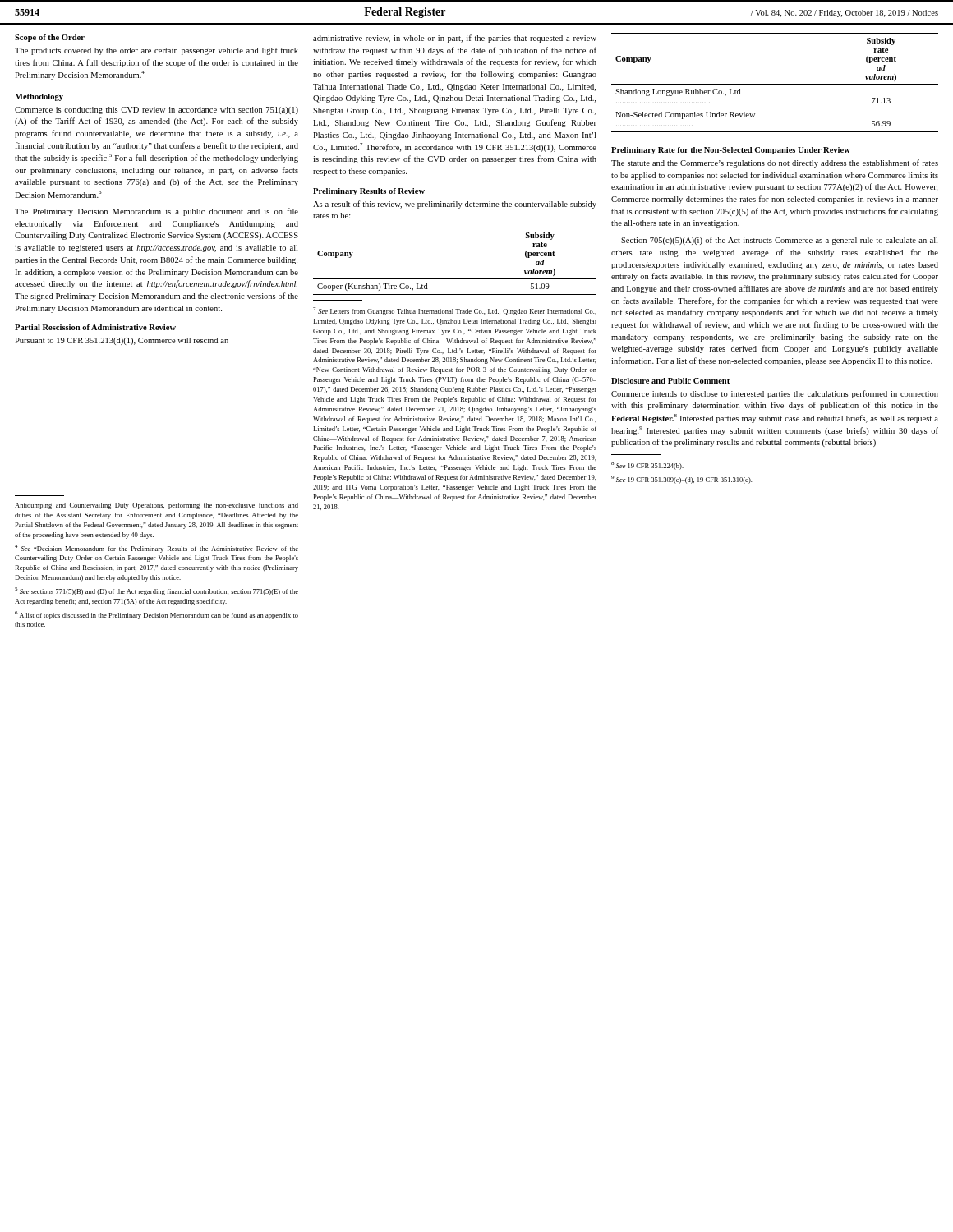Find the table that mentions "Shandong Longyue Rubber"
Image resolution: width=953 pixels, height=1232 pixels.
click(775, 83)
